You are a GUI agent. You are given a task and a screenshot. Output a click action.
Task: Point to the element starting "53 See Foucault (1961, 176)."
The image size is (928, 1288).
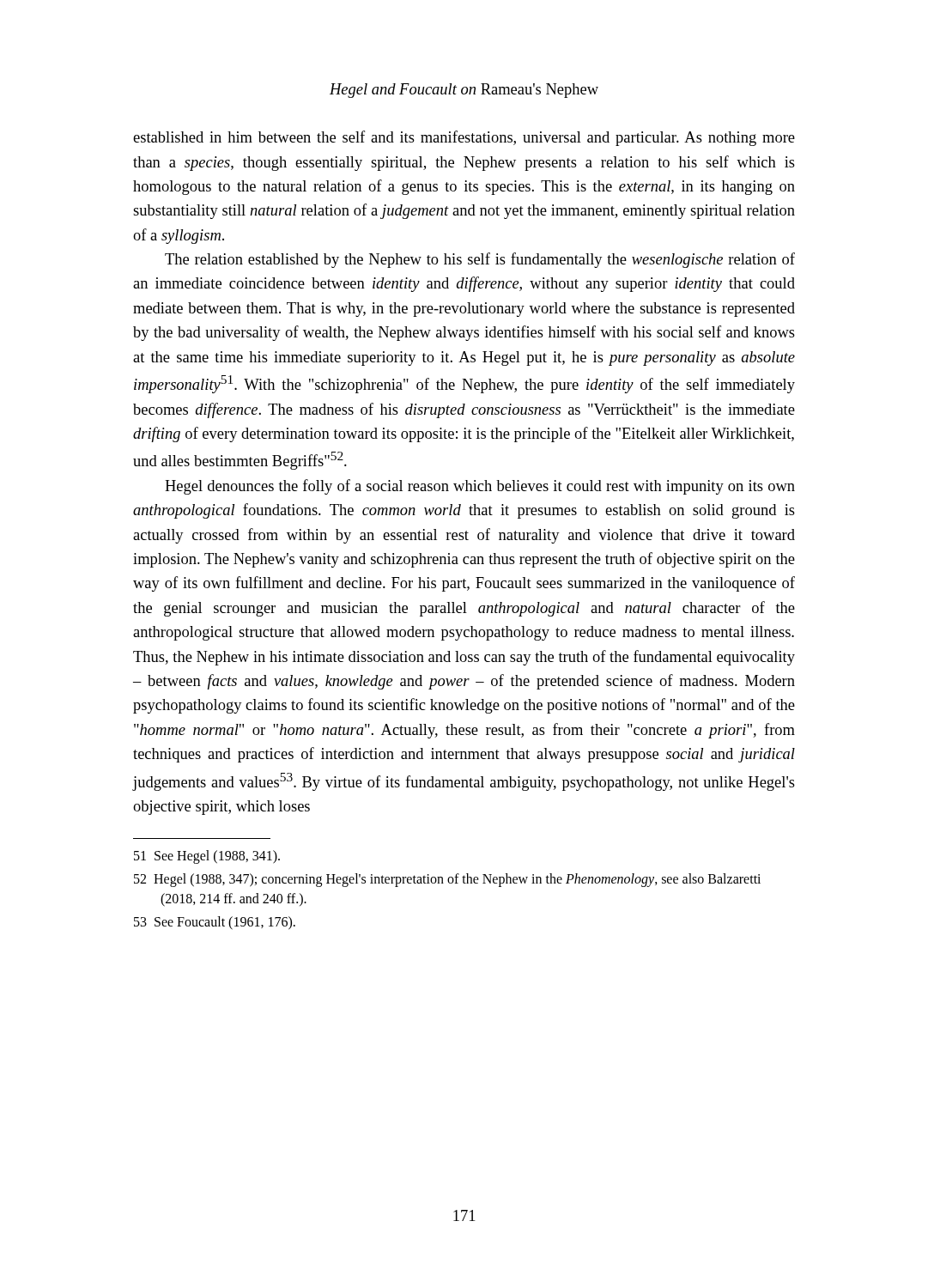click(215, 922)
